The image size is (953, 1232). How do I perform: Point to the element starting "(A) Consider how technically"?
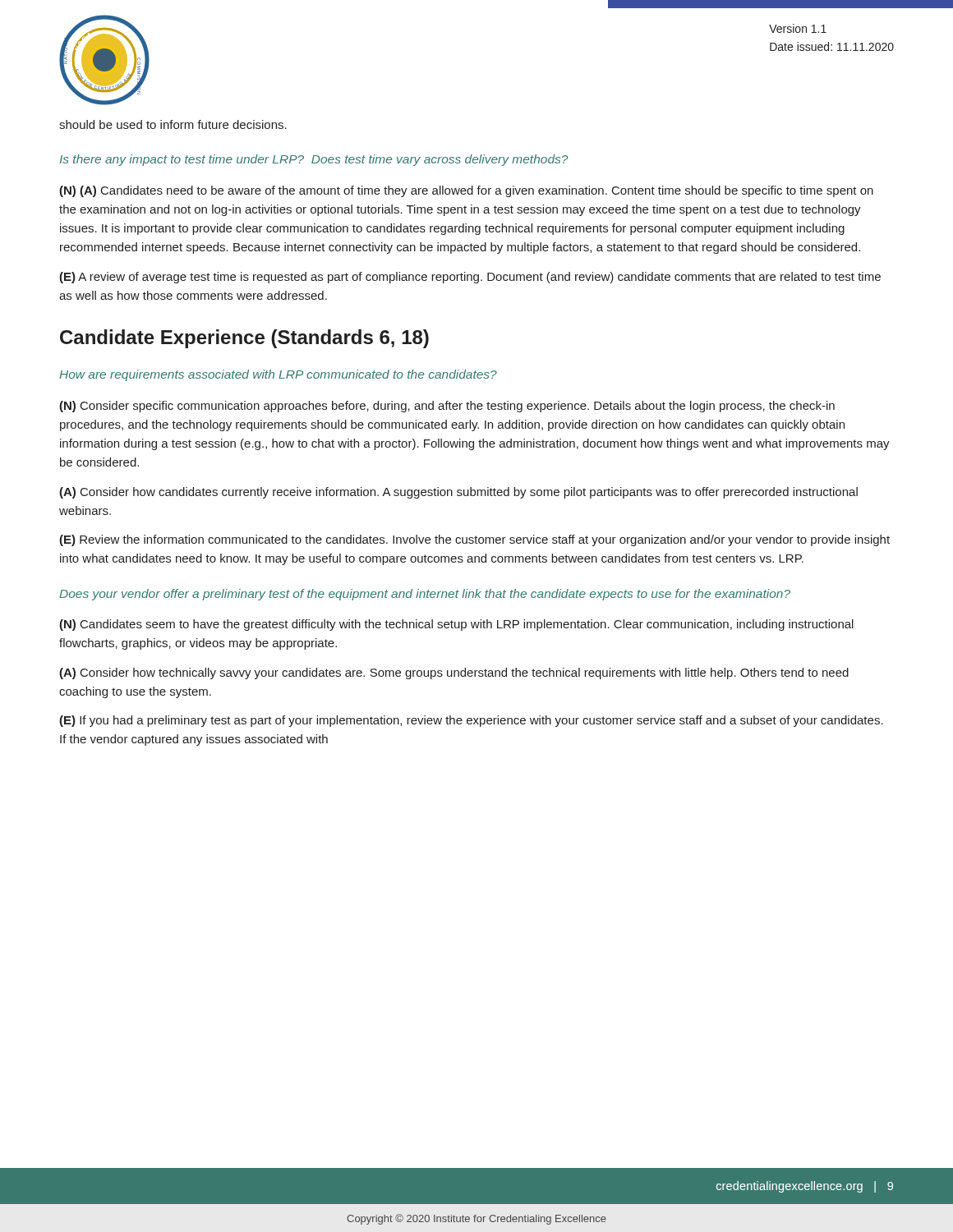click(x=454, y=682)
